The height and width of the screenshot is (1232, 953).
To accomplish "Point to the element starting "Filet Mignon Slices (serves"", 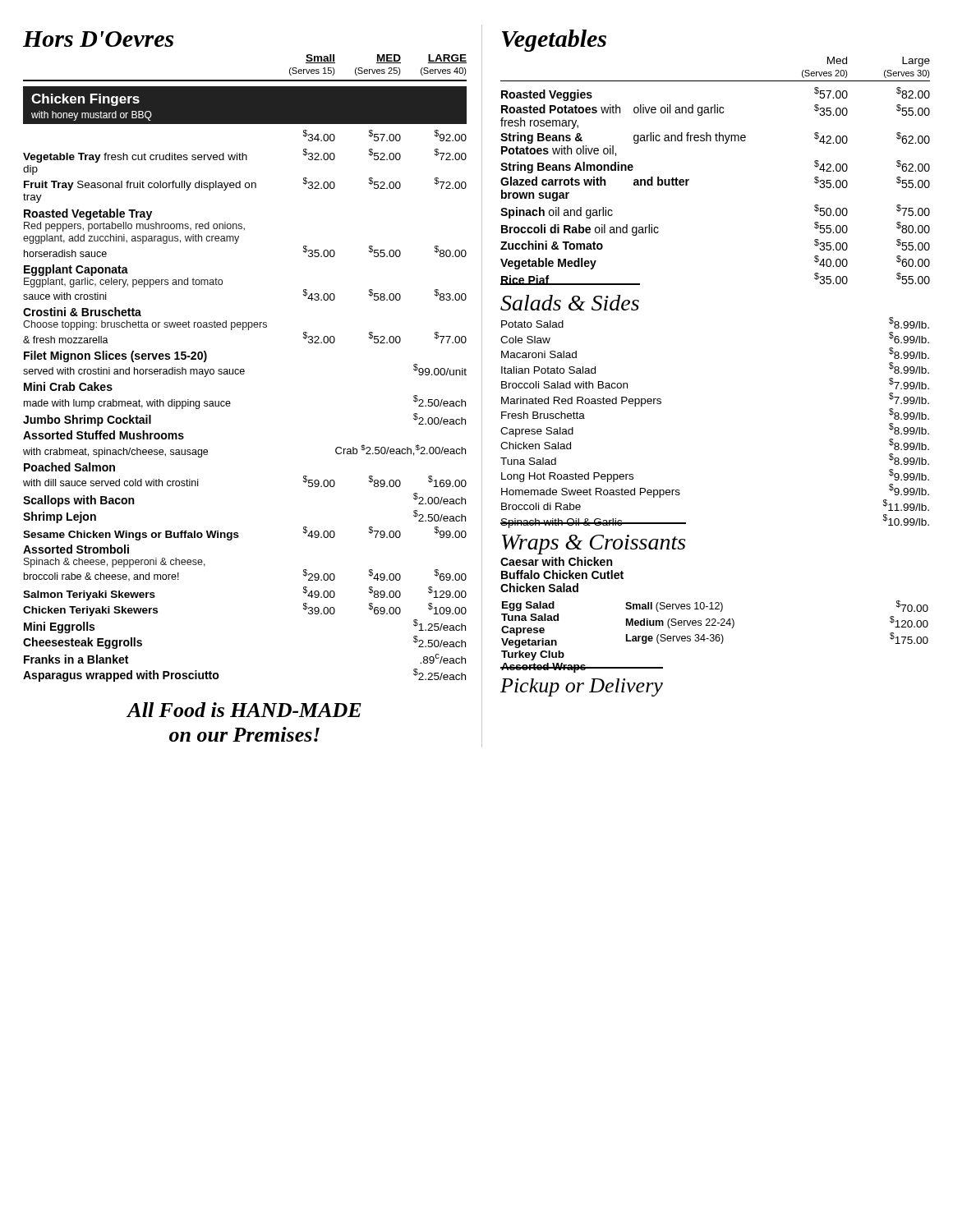I will (x=245, y=363).
